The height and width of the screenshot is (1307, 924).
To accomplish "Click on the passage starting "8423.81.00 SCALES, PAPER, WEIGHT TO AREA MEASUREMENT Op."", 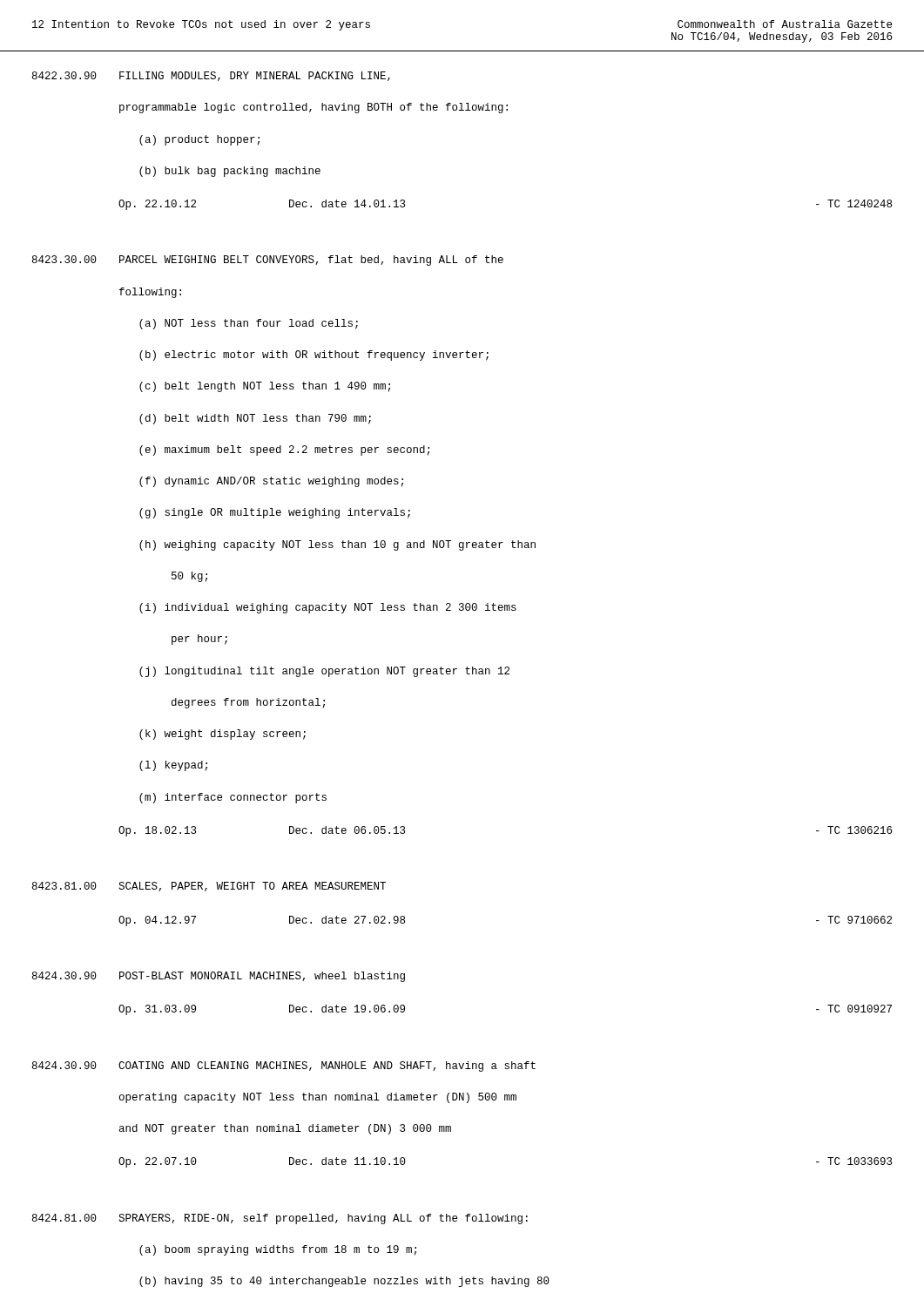I will click(x=209, y=887).
